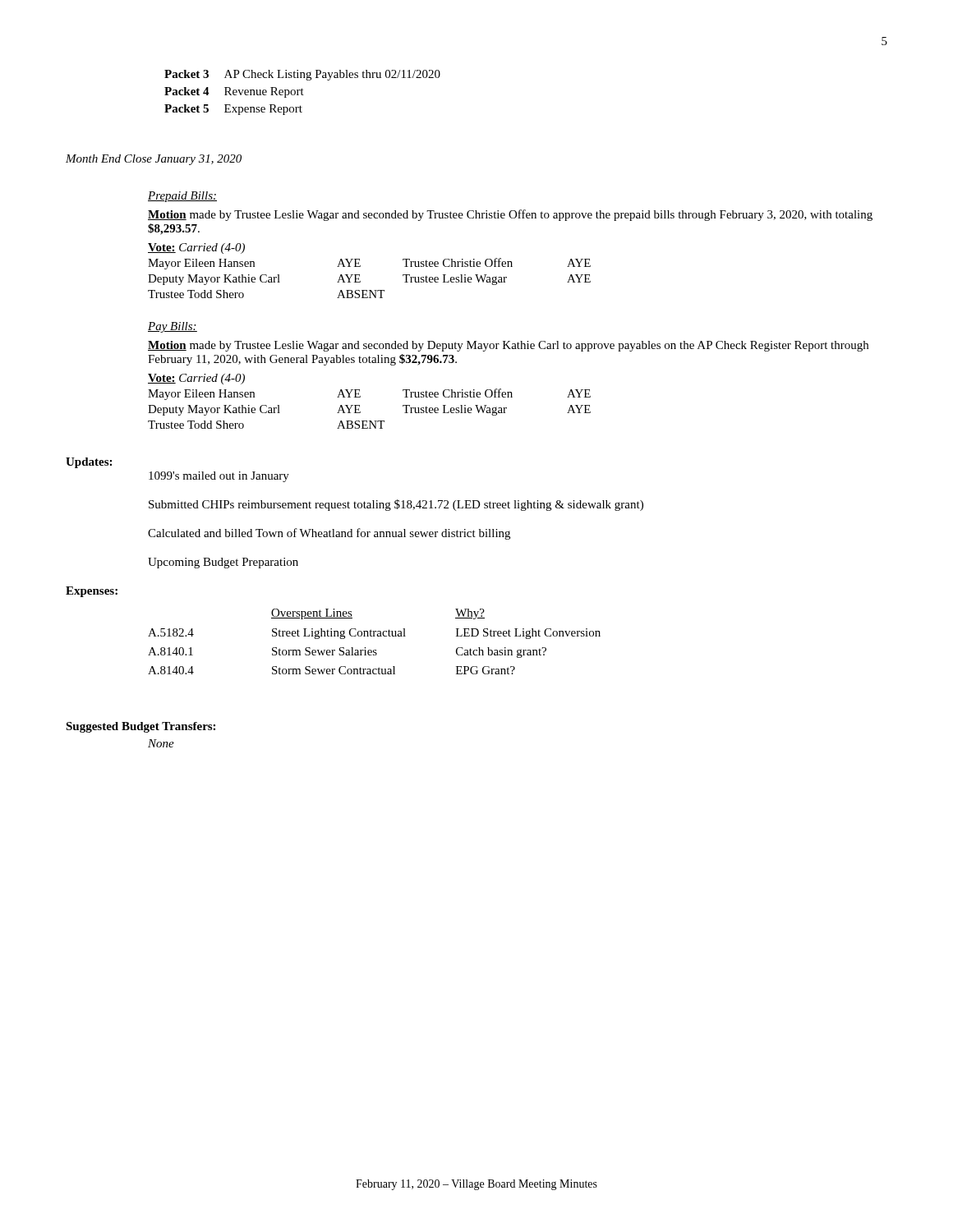
Task: Find the block on this page that starts "Submitted CHIPs reimbursement"
Action: [x=396, y=504]
